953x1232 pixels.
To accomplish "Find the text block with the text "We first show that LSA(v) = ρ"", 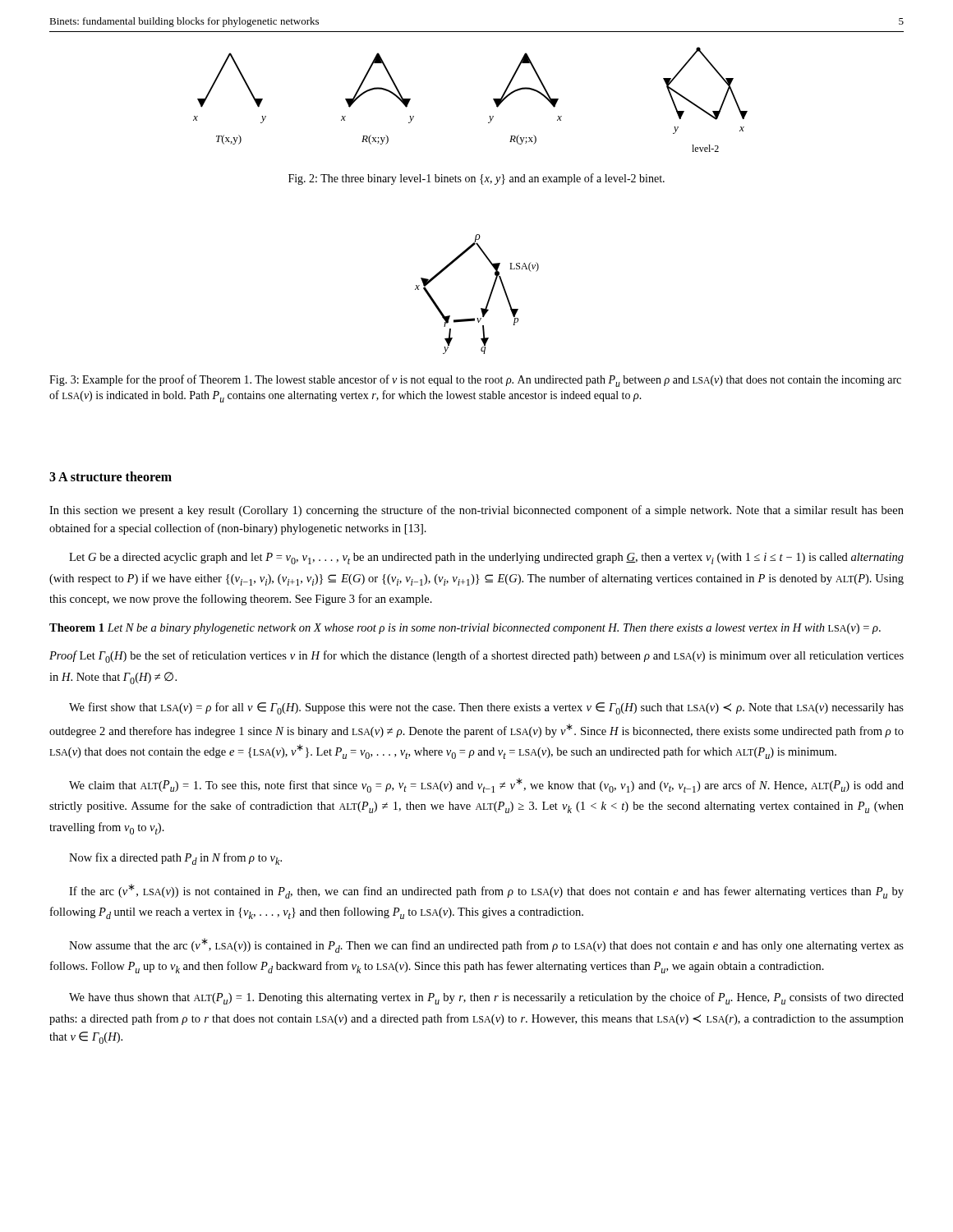I will point(476,731).
